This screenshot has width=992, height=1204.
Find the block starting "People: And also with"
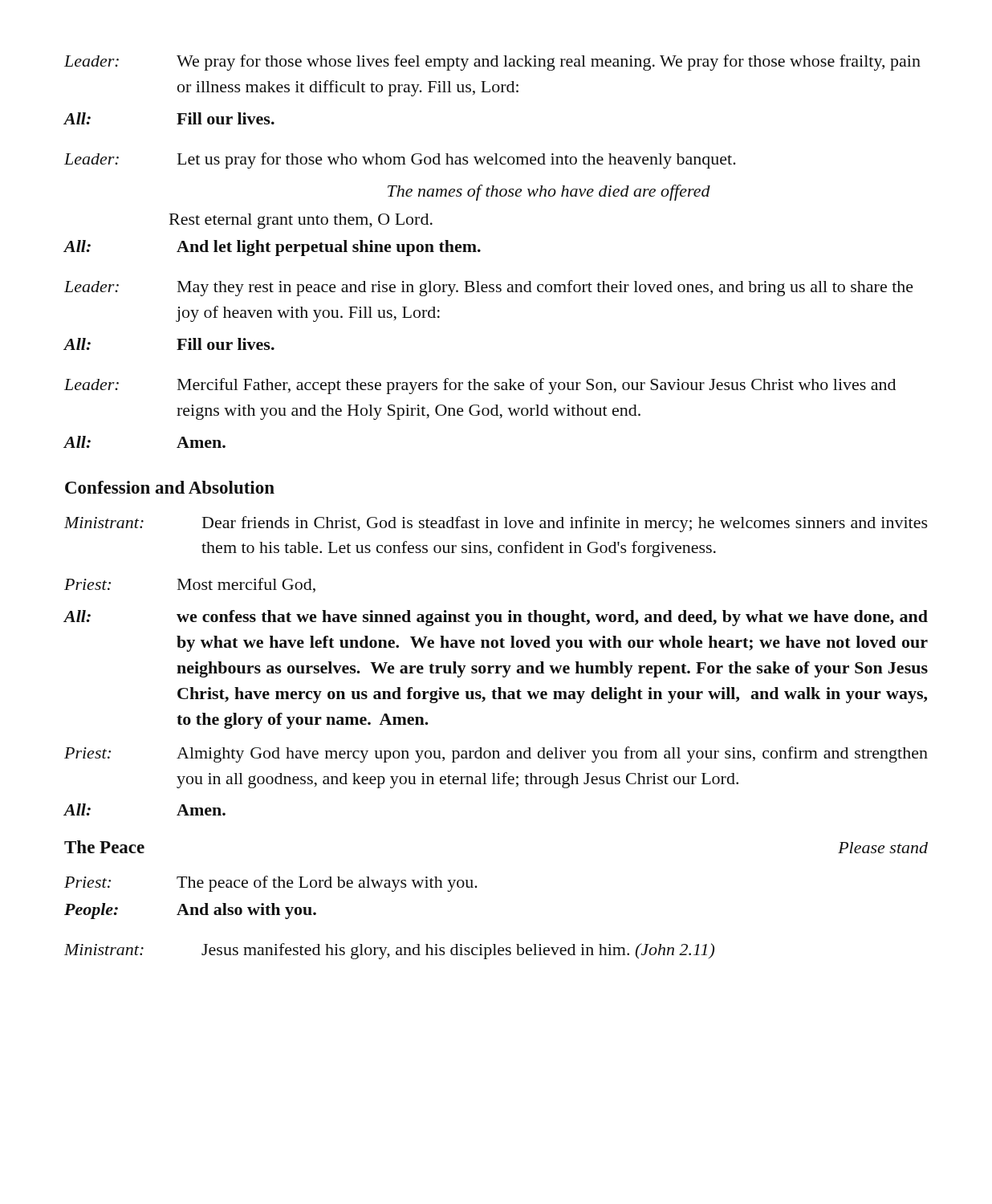click(190, 911)
